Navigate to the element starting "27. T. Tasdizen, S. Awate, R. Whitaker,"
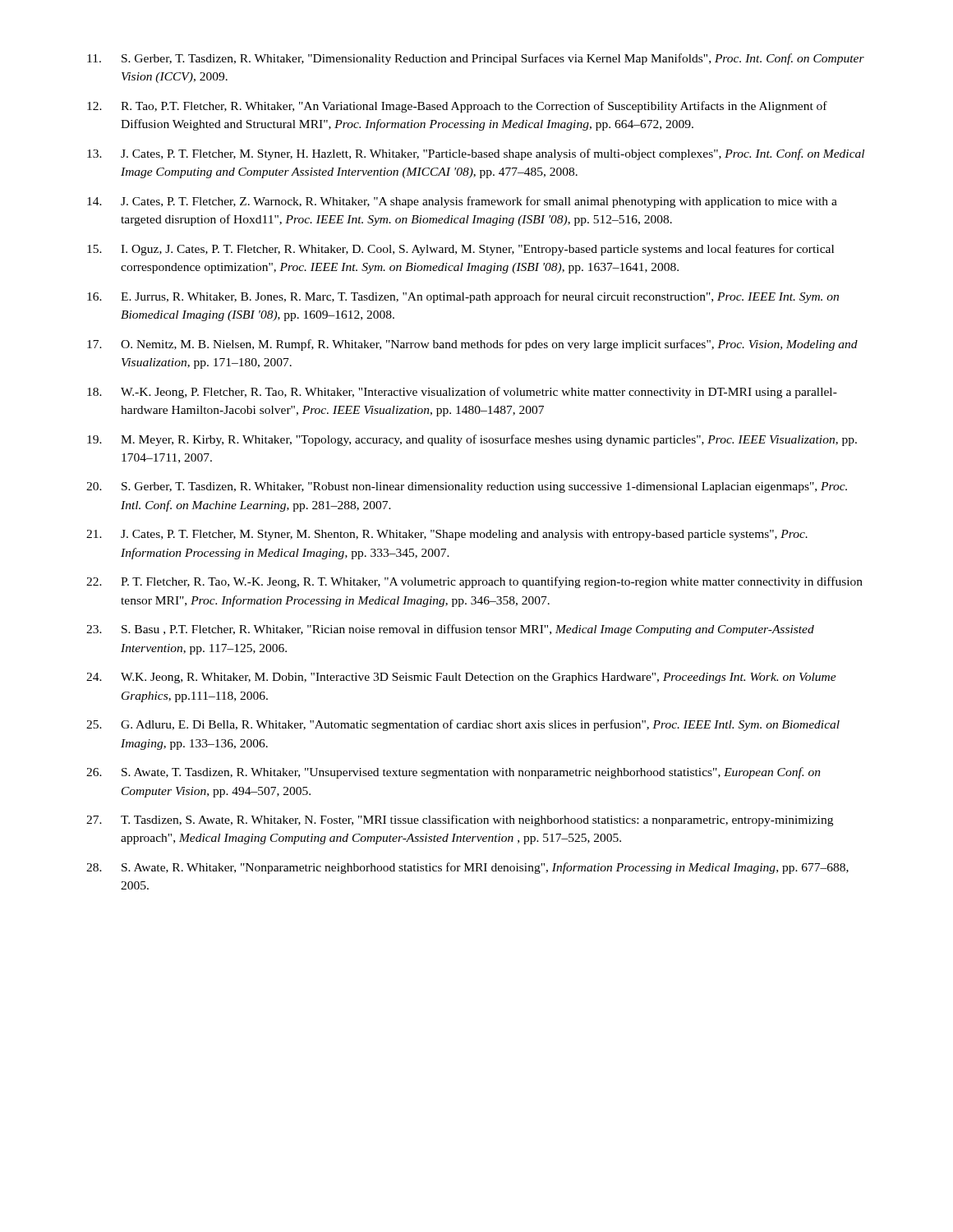The height and width of the screenshot is (1232, 953). [x=476, y=829]
